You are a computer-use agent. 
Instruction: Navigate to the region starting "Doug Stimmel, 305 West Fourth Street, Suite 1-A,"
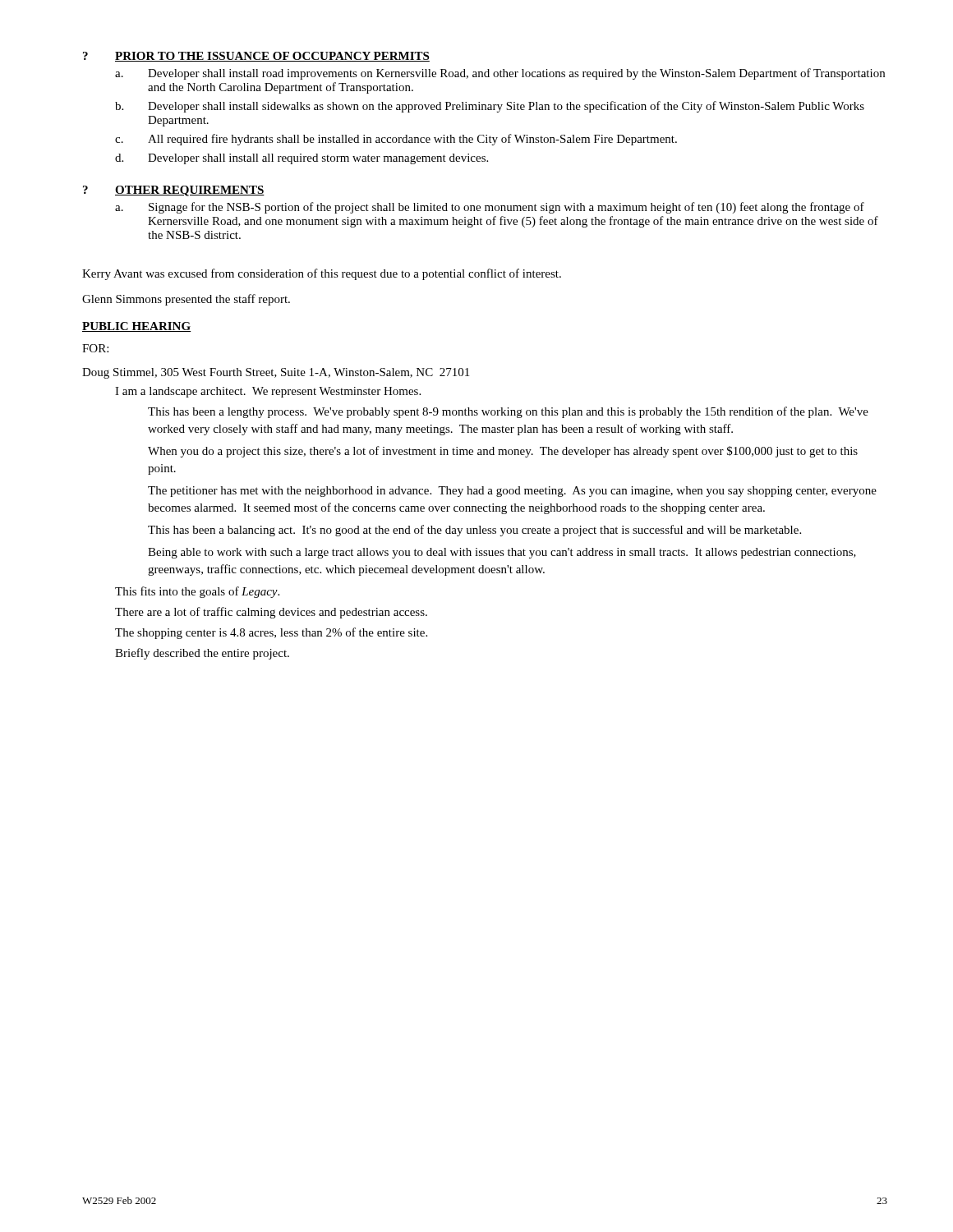[276, 372]
